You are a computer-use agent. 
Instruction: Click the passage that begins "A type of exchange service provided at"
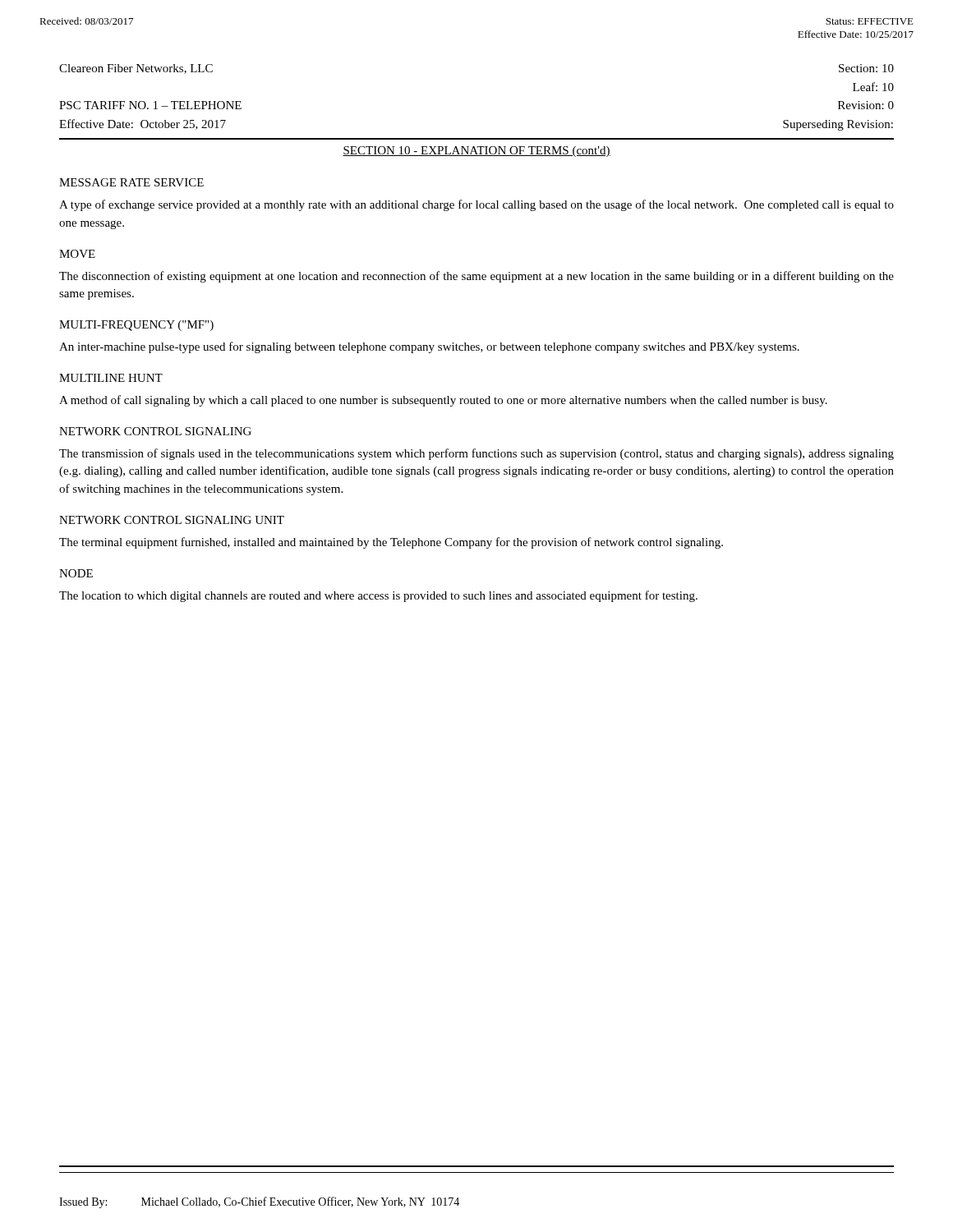tap(476, 214)
